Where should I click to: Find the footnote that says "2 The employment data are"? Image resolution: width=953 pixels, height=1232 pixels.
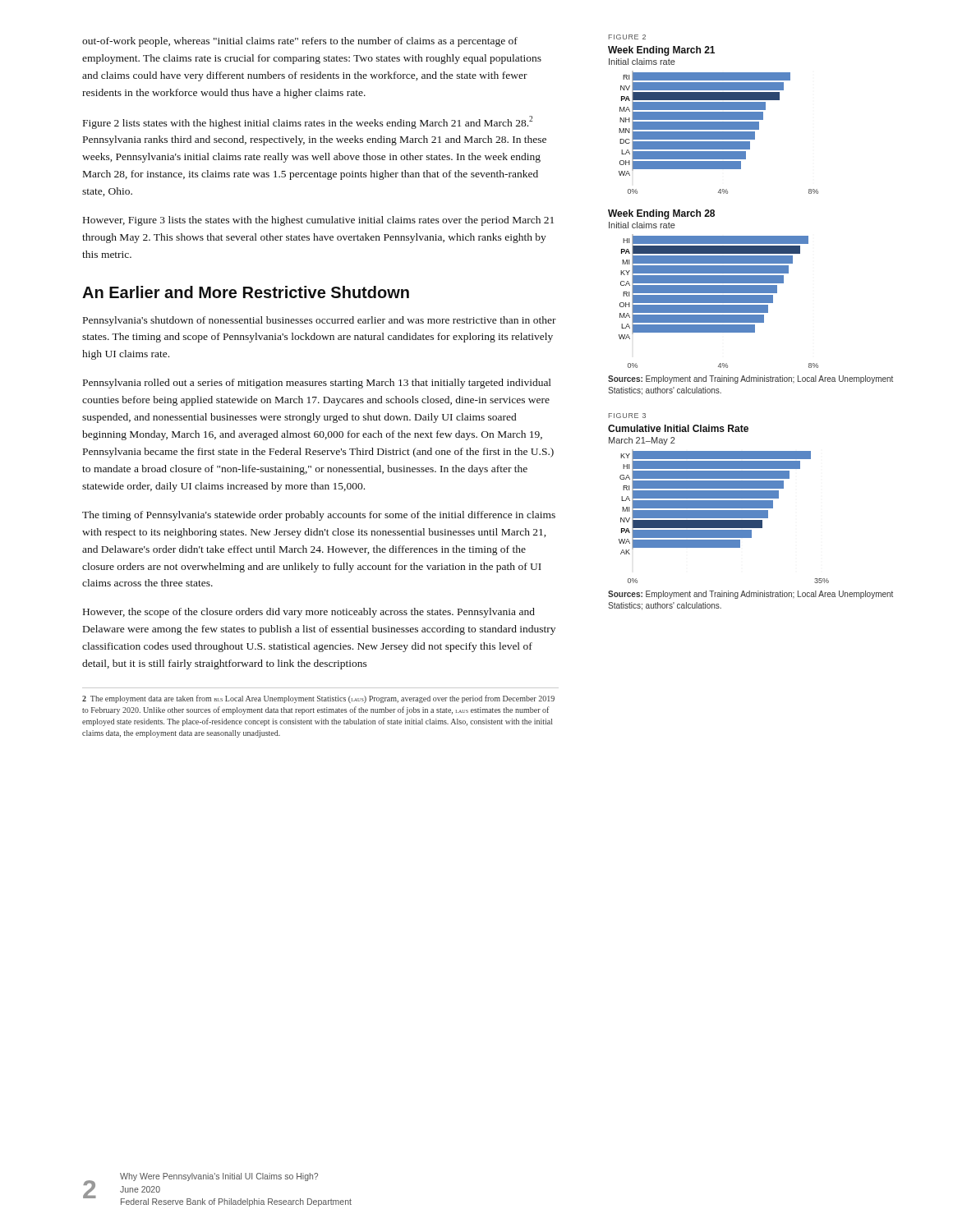coord(318,716)
